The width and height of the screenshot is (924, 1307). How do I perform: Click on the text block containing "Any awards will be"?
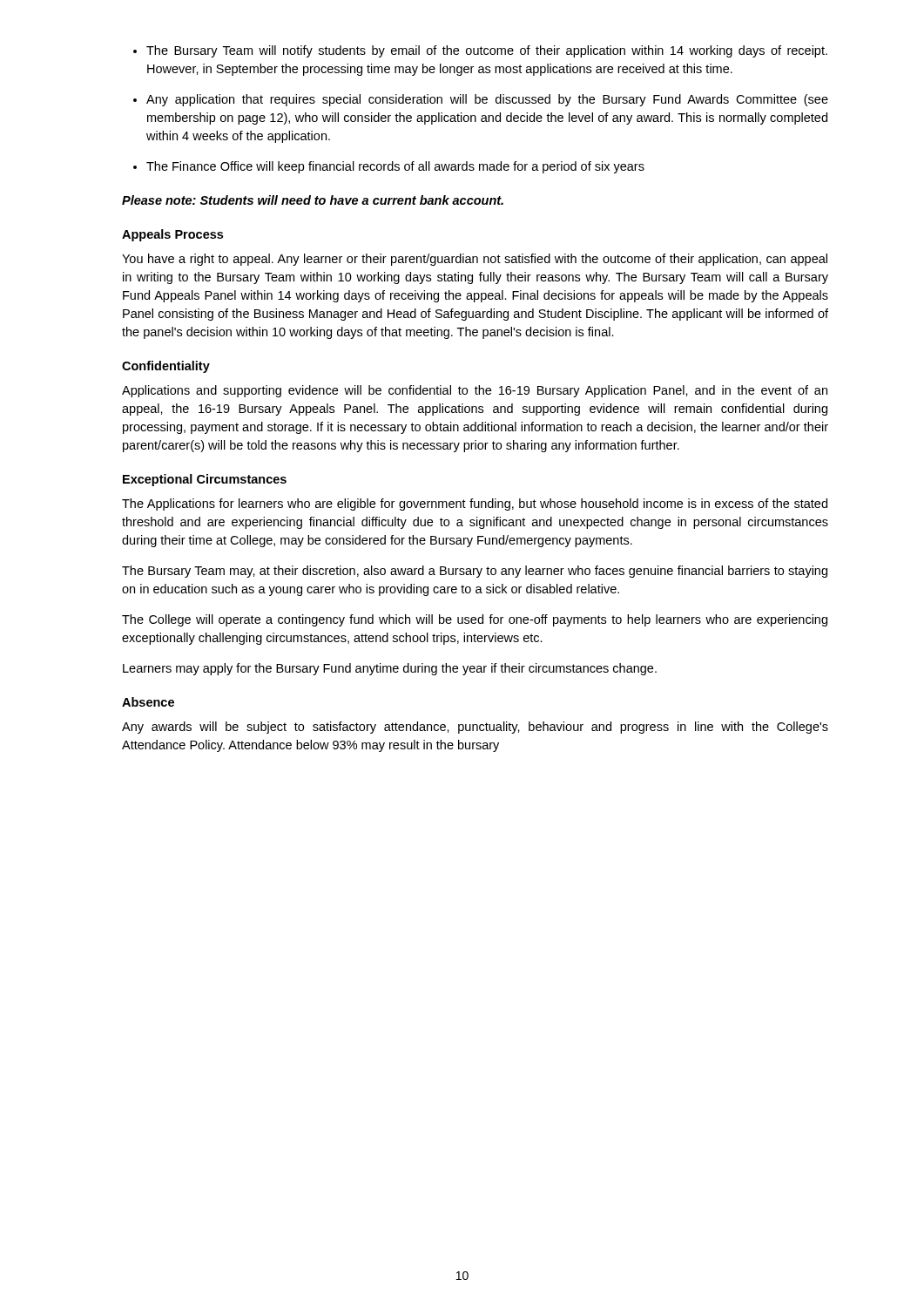(475, 736)
